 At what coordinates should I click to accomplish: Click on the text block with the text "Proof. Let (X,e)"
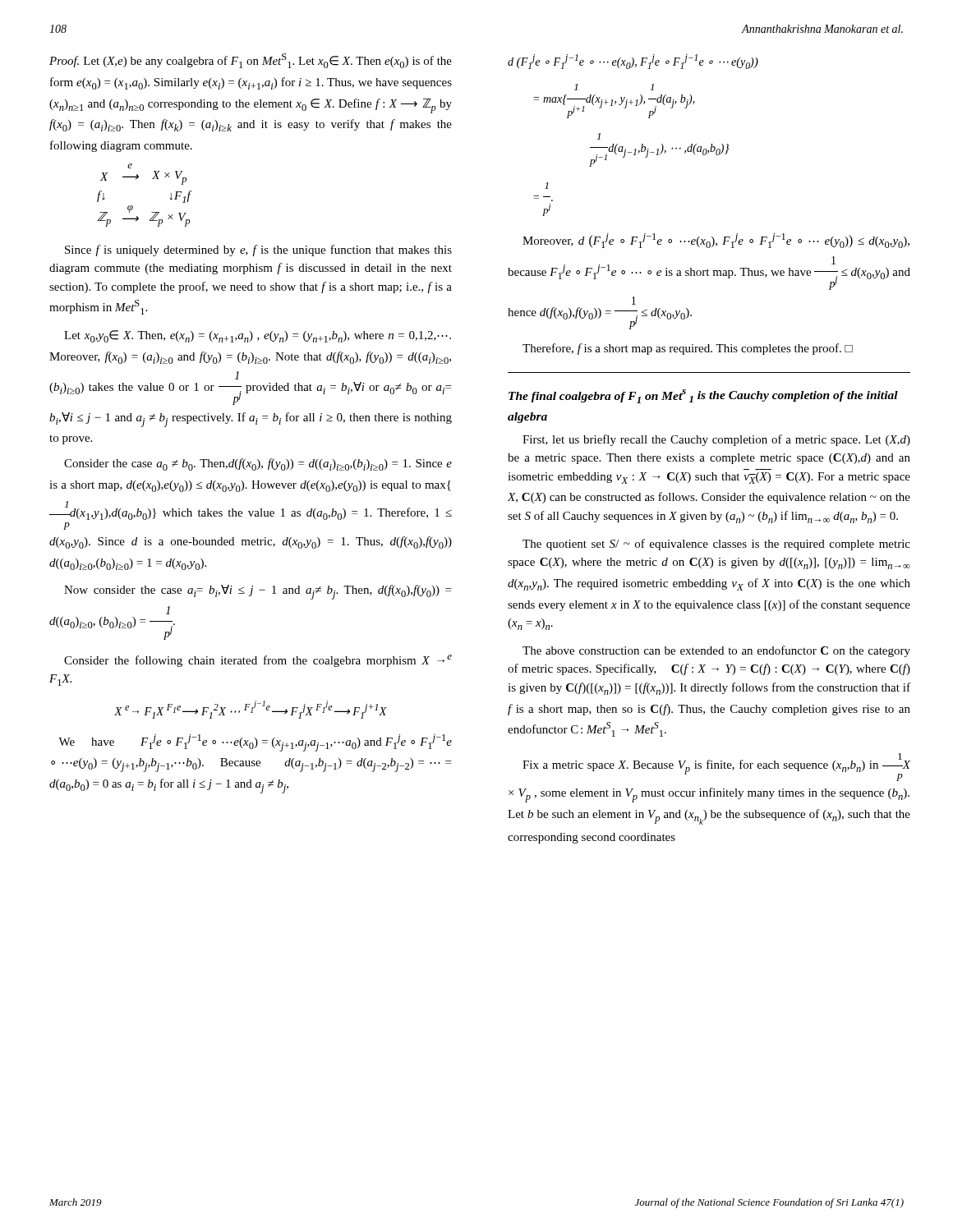(x=251, y=102)
